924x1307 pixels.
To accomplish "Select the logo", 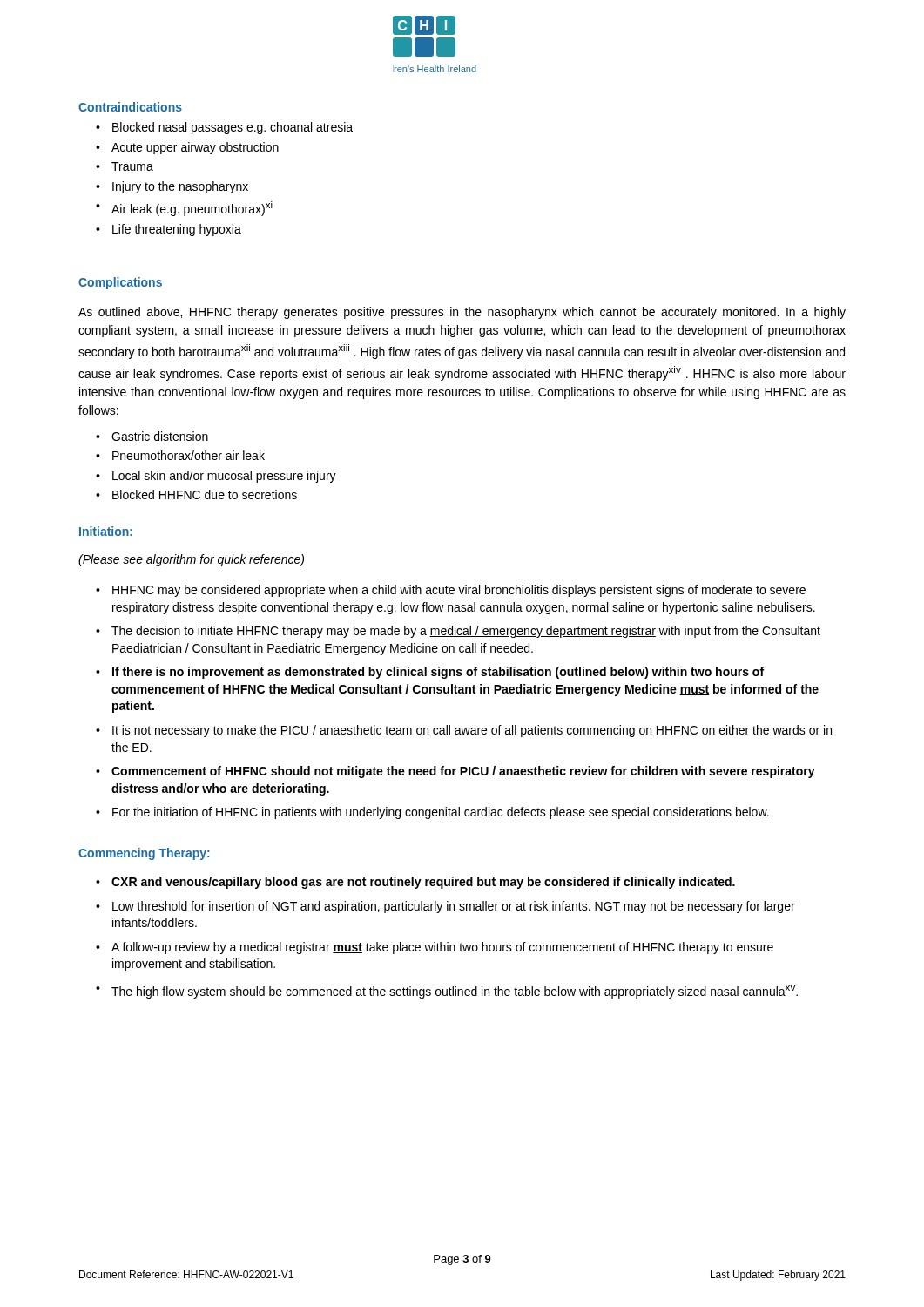I will click(462, 50).
